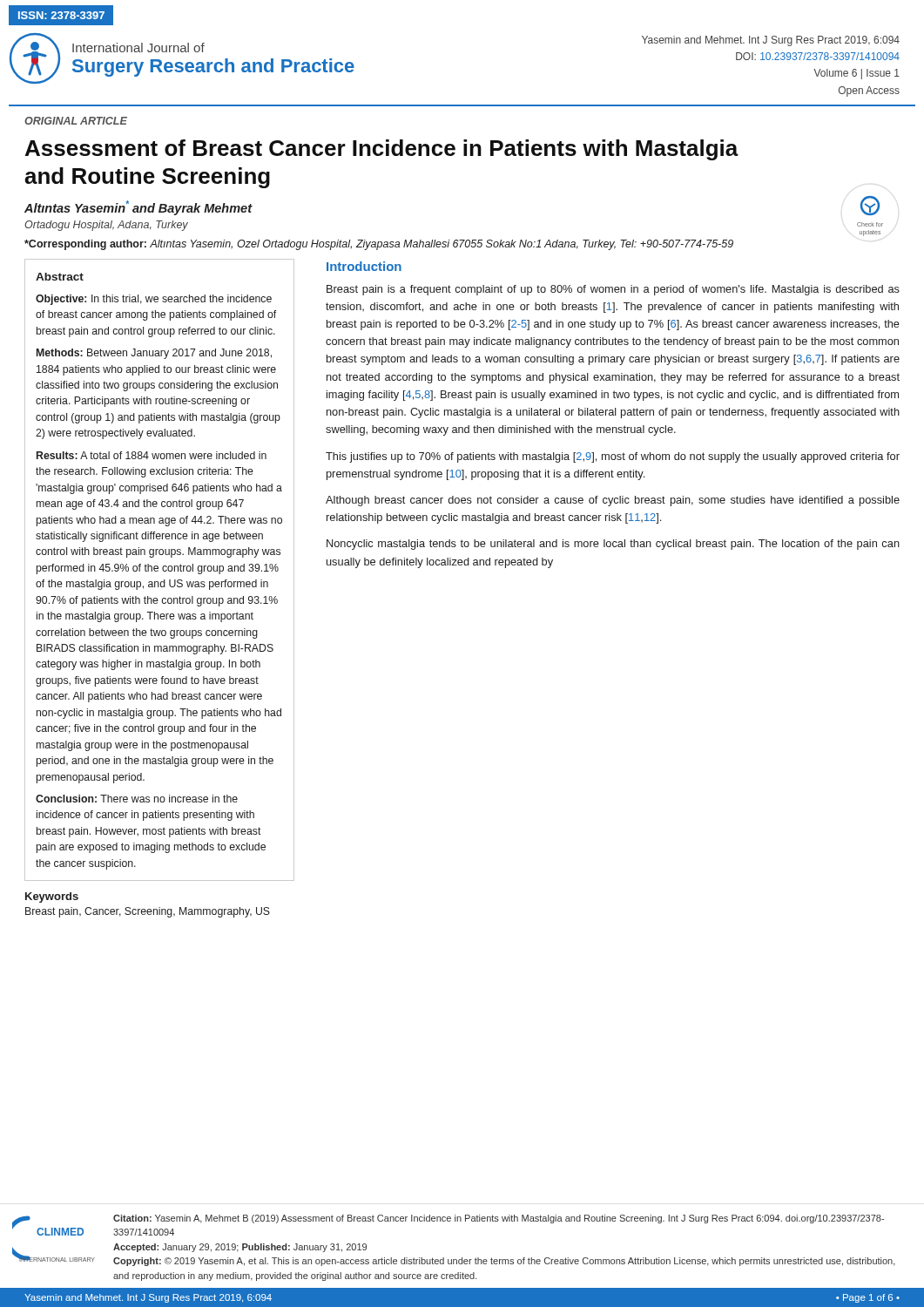The image size is (924, 1307).
Task: Find the text block with the text "Corresponding author: Altıntas Yasemin, Ozel Ortadogu Hospital,"
Action: [379, 244]
